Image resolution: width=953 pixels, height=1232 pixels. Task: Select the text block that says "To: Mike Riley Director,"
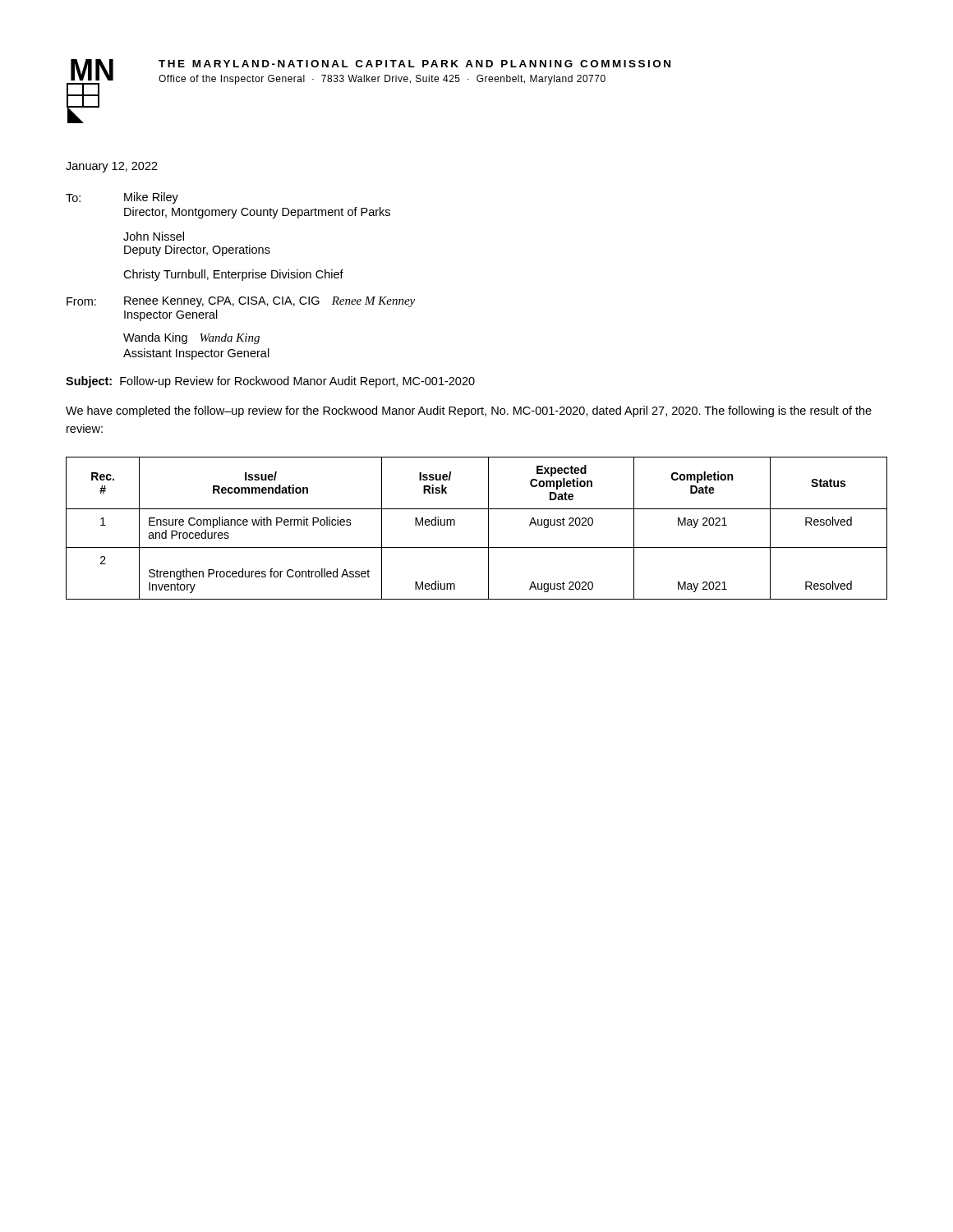(x=122, y=198)
